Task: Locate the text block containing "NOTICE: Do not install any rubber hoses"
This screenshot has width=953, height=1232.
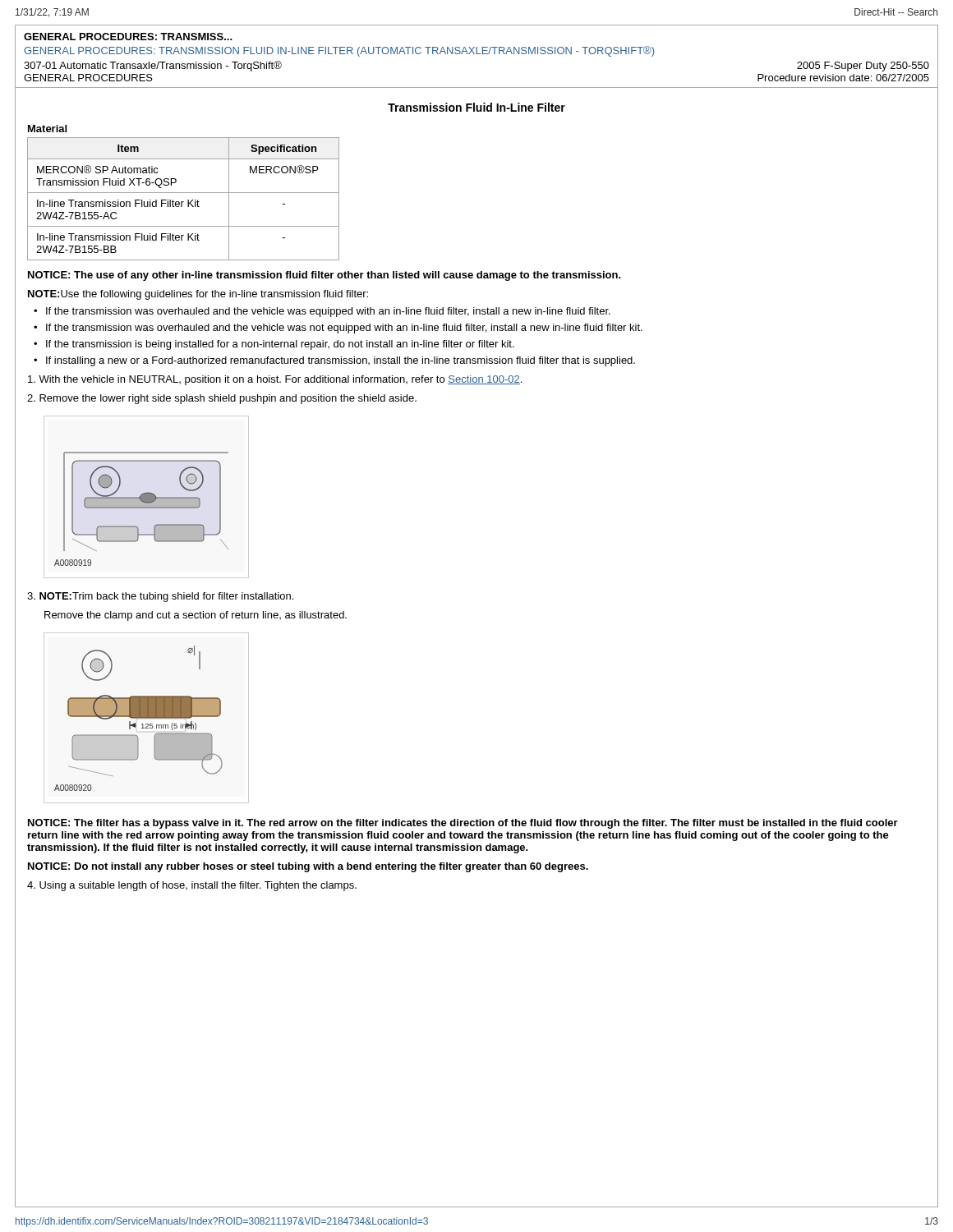Action: tap(308, 866)
